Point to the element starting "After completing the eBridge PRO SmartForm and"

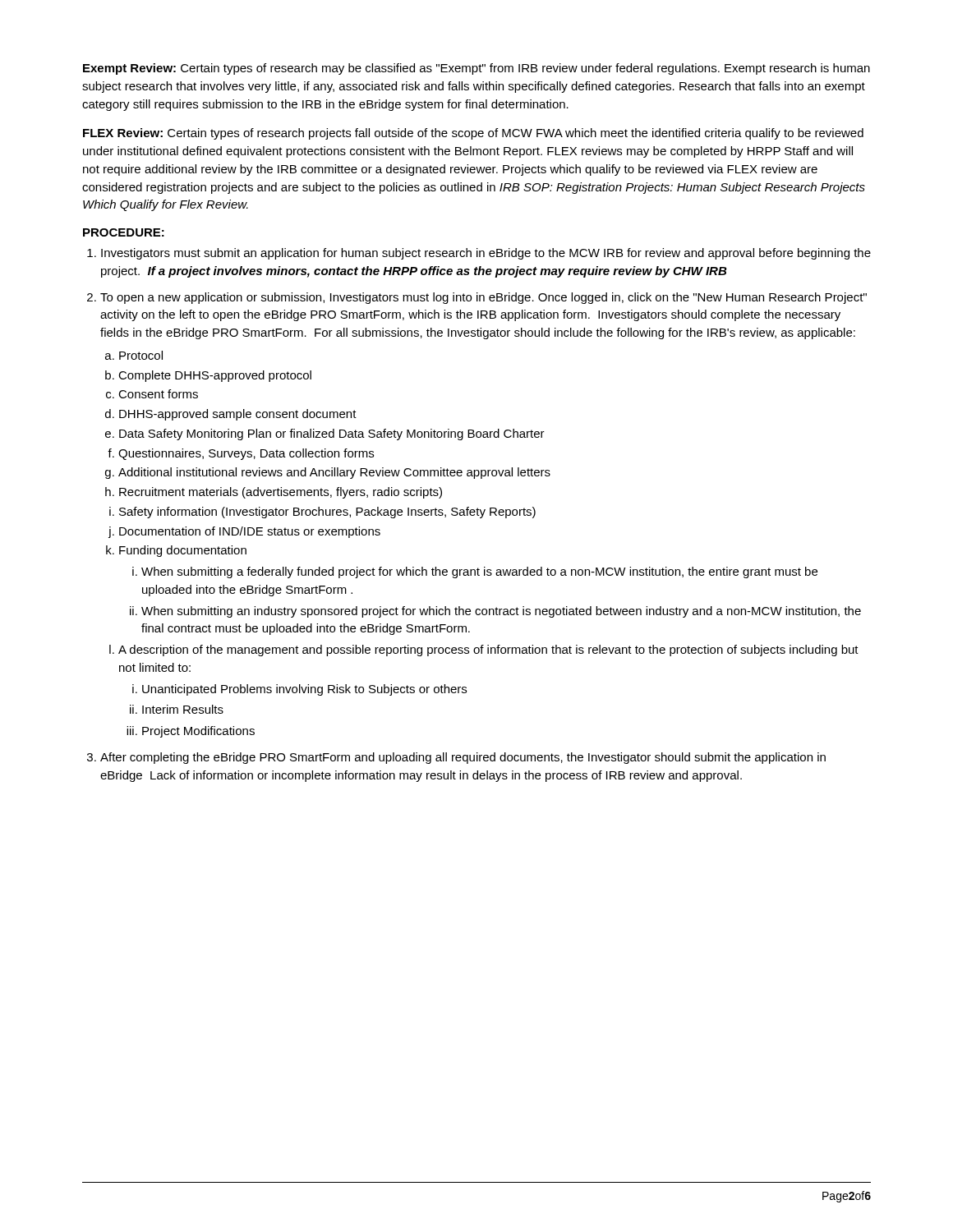pyautogui.click(x=463, y=766)
